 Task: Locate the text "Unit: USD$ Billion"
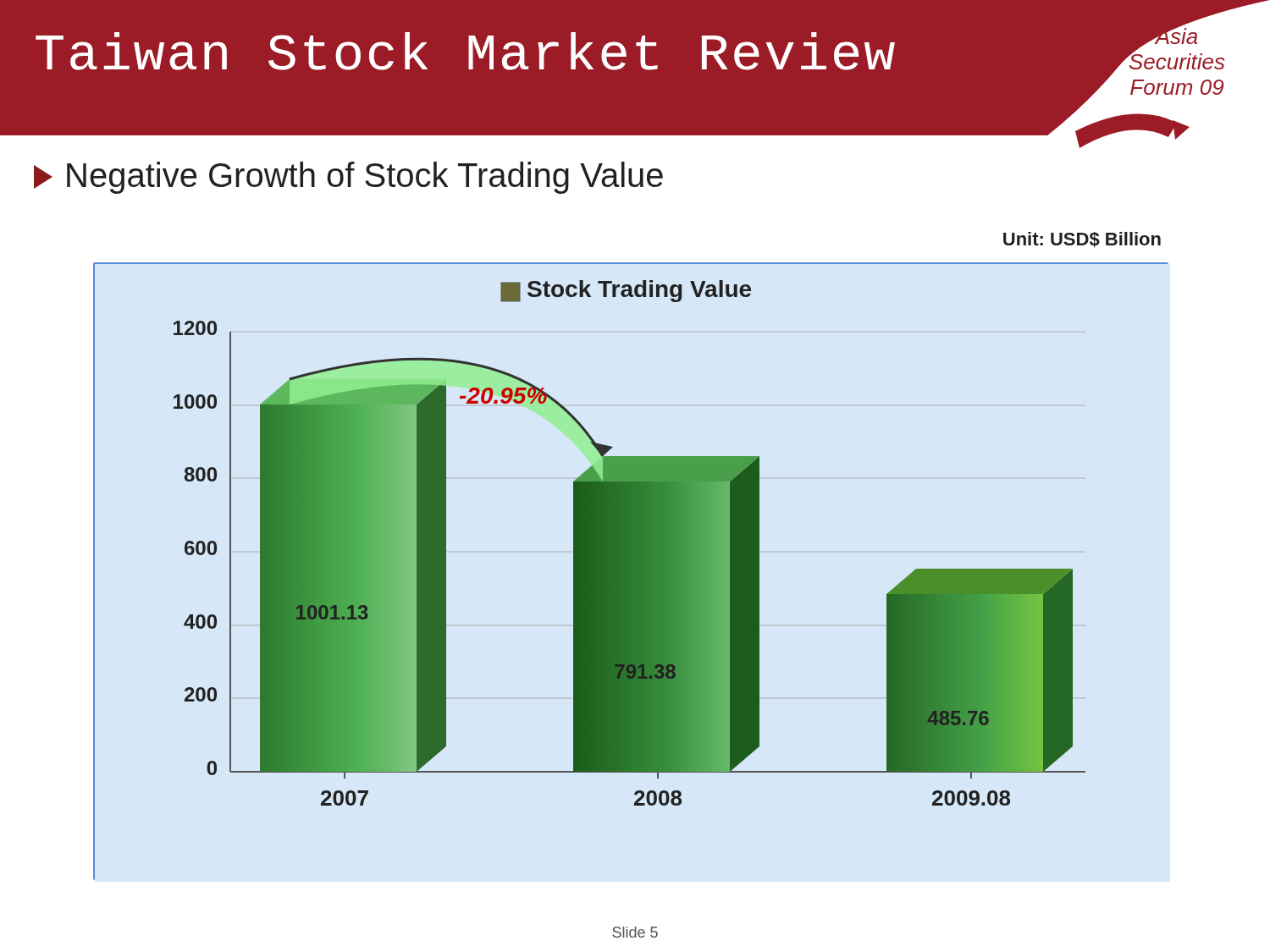1082,239
